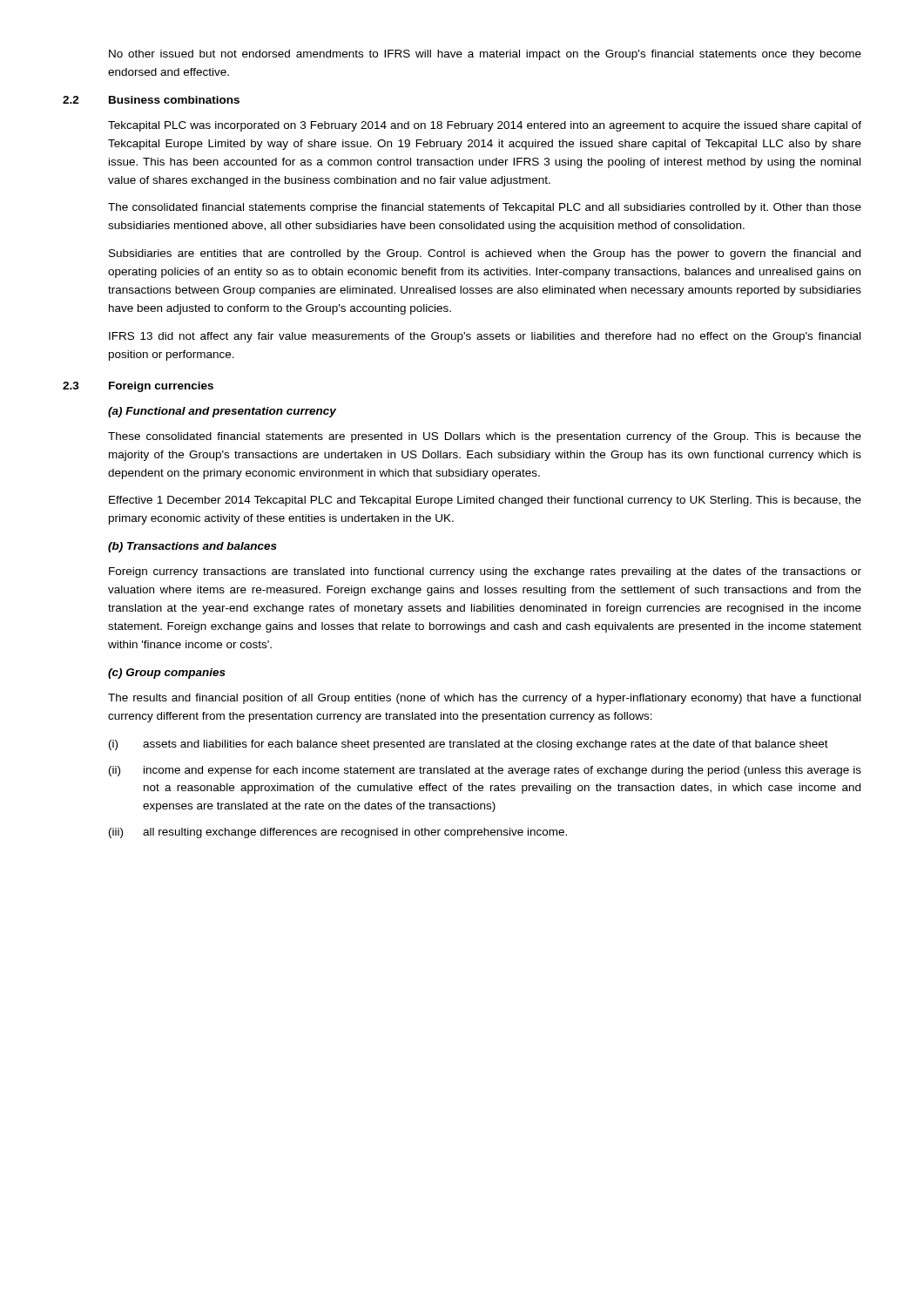Select the block starting "(c) Group companies"

[167, 672]
